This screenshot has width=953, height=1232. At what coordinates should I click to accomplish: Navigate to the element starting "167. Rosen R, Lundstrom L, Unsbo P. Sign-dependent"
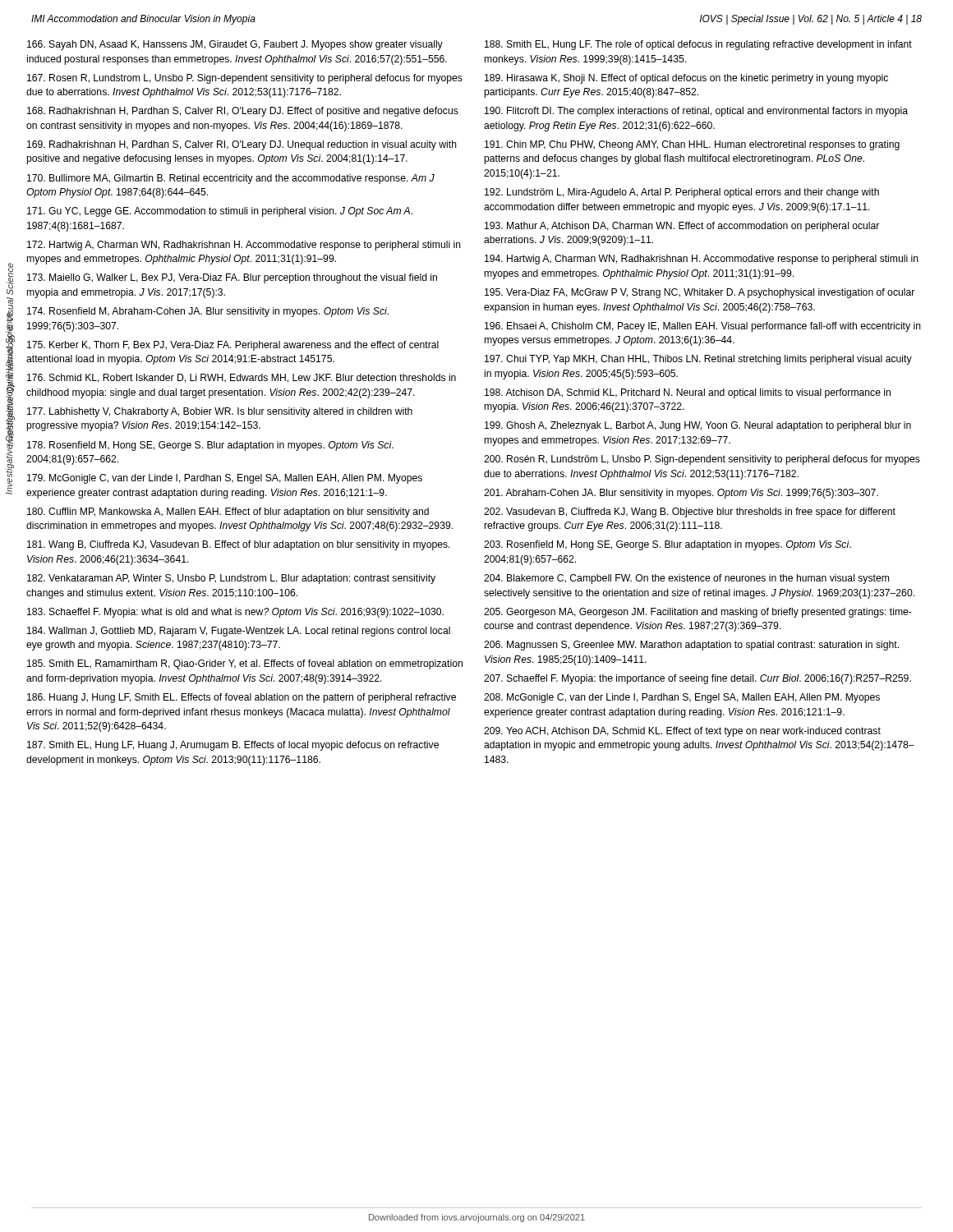coord(245,86)
